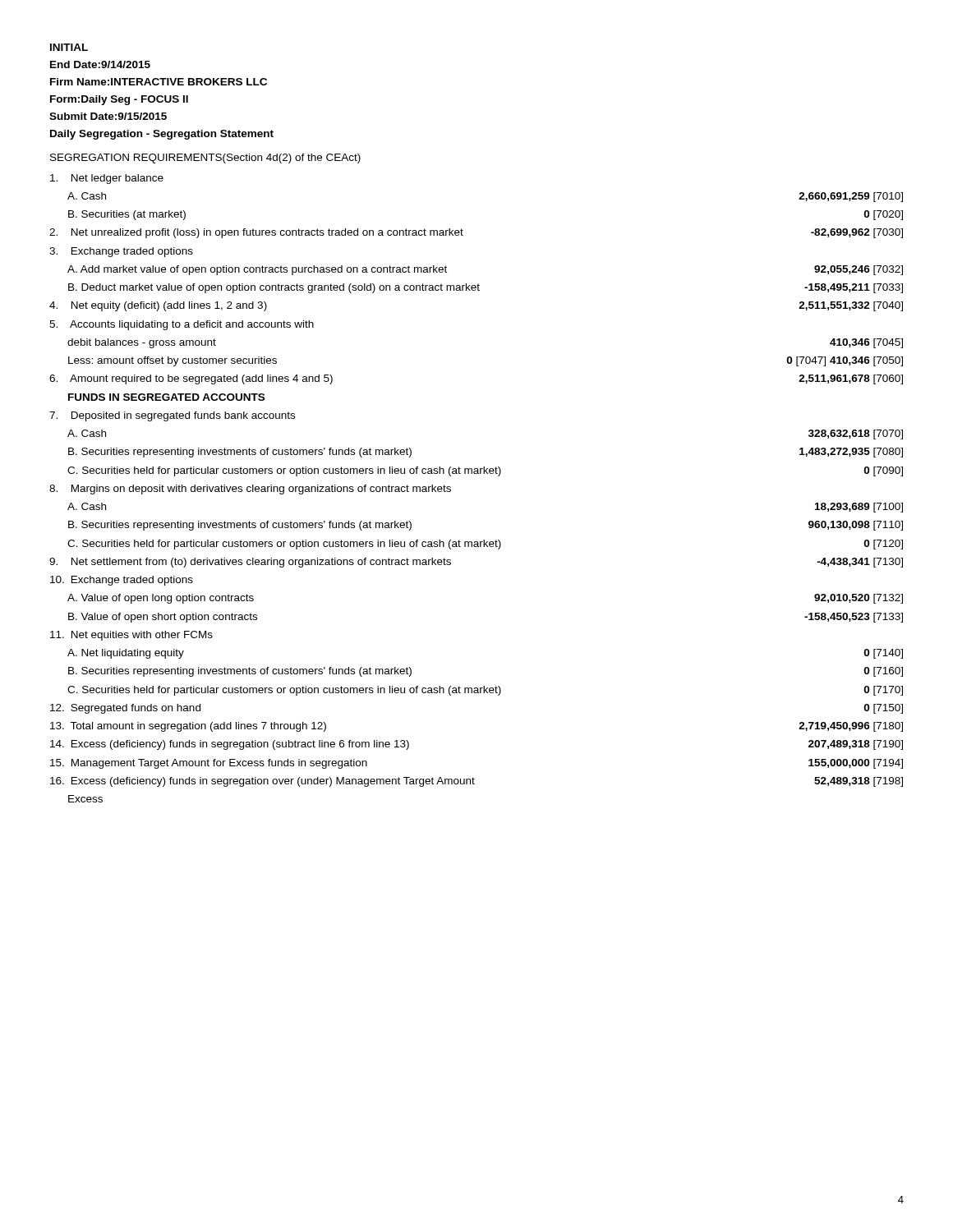Navigate to the text block starting "11. Net equities with other"
The height and width of the screenshot is (1232, 953).
pyautogui.click(x=131, y=636)
